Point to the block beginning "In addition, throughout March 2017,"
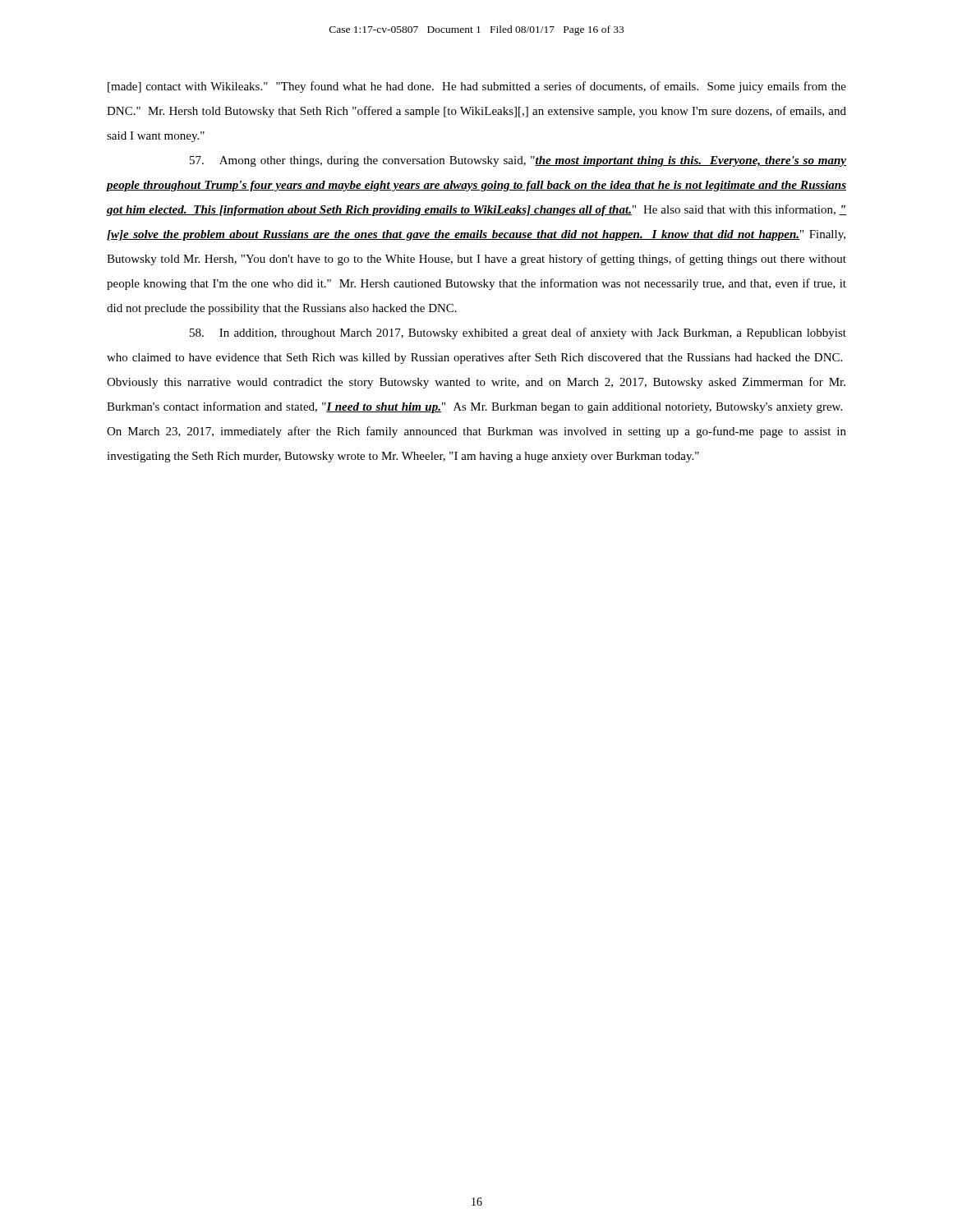 [x=476, y=391]
